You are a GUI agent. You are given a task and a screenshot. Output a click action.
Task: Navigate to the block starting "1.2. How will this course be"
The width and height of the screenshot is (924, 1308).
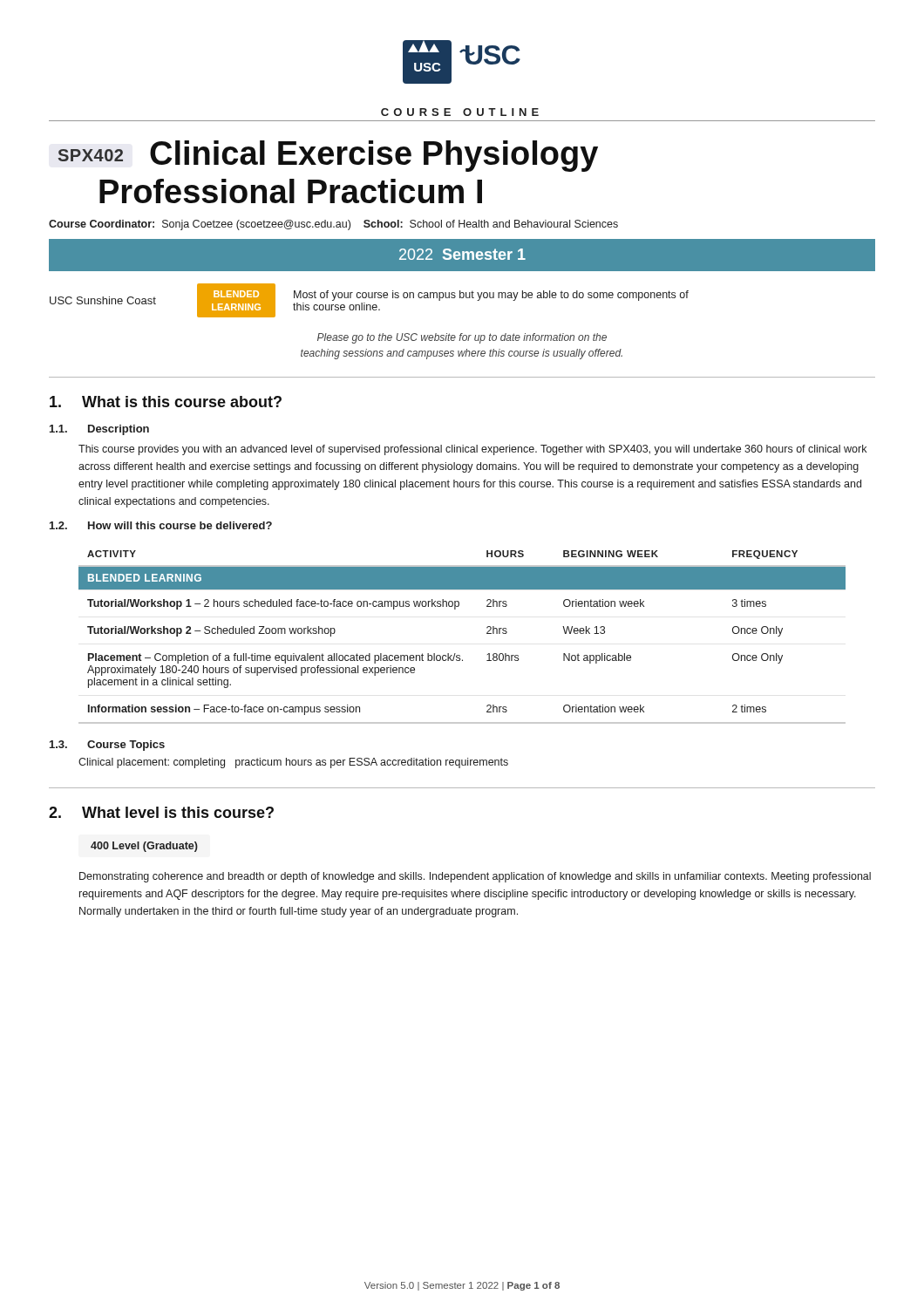coord(161,525)
